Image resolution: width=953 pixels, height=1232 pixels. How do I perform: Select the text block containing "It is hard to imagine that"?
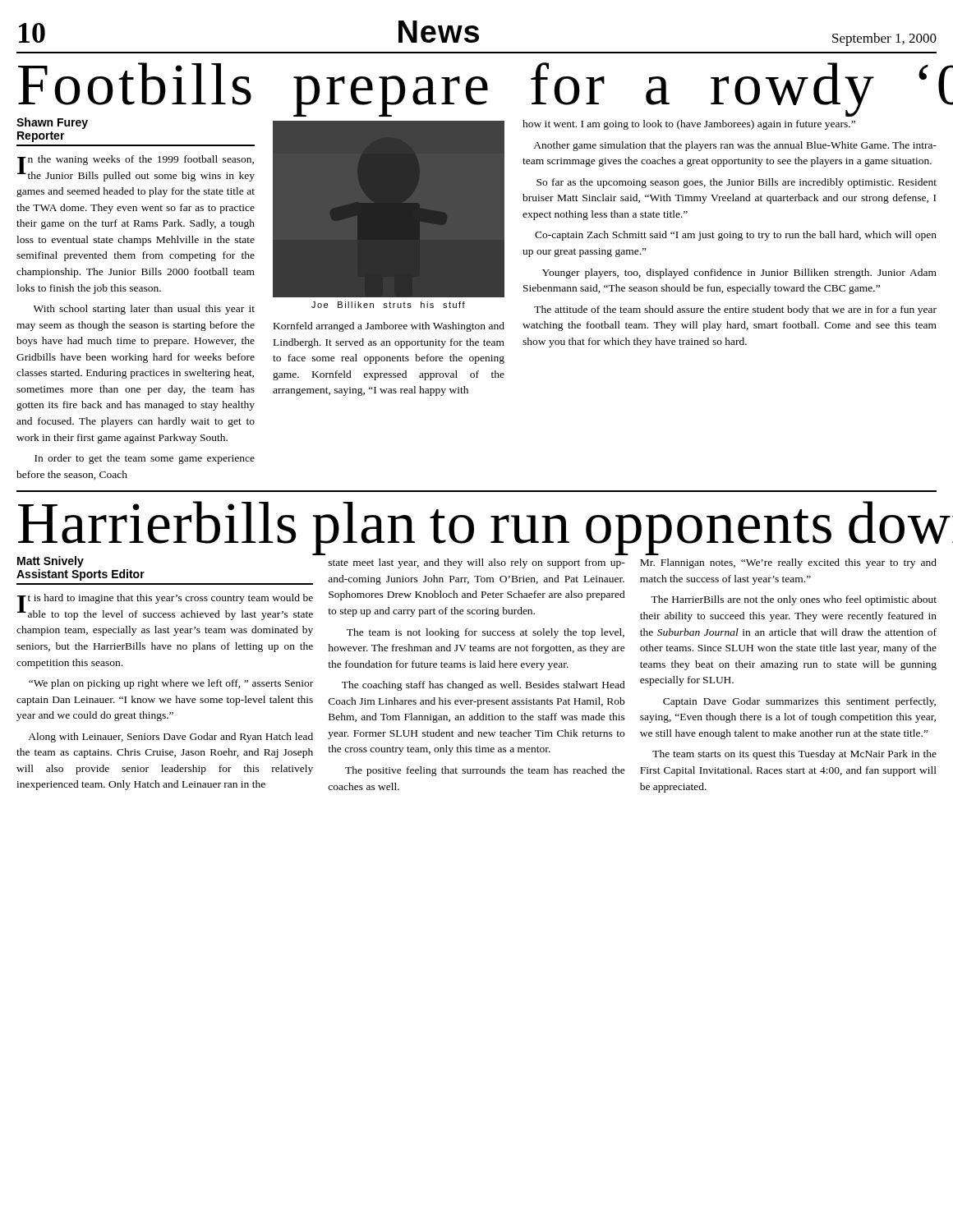click(165, 691)
